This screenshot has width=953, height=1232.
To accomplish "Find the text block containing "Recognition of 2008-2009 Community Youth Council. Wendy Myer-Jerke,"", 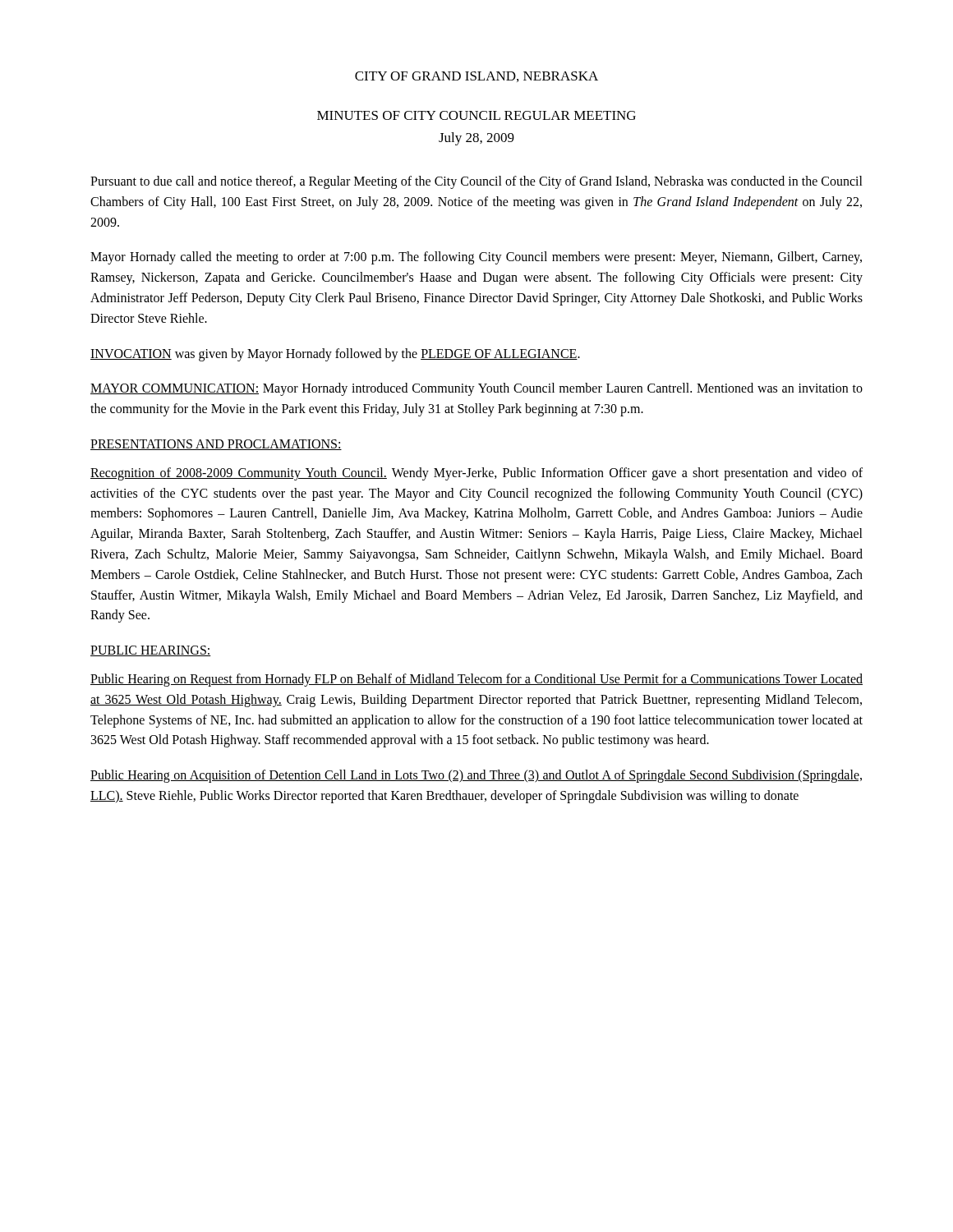I will pyautogui.click(x=476, y=545).
